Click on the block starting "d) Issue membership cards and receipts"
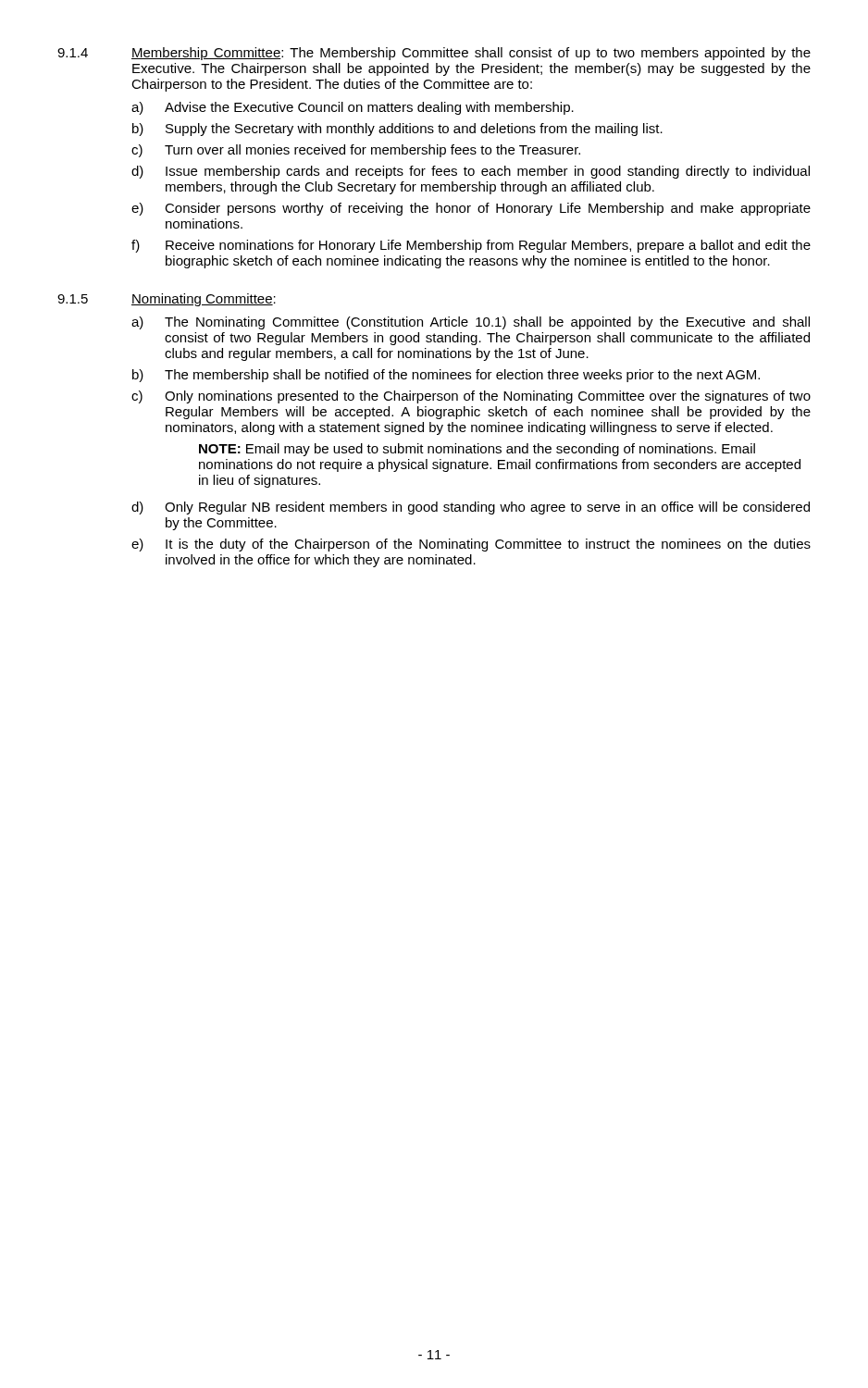The image size is (868, 1388). (471, 179)
